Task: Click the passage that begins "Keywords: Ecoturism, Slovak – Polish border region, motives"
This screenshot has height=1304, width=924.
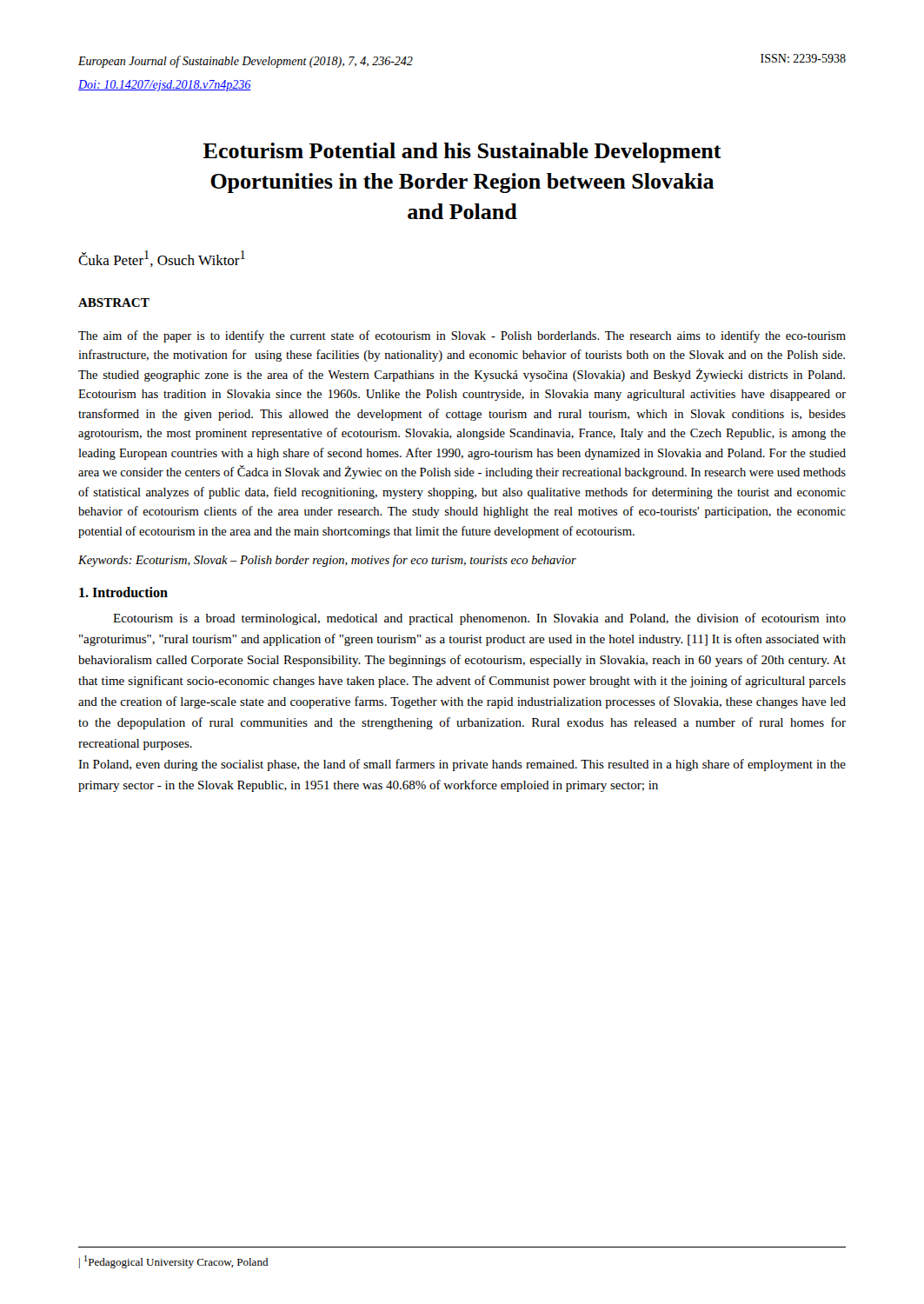Action: tap(327, 560)
